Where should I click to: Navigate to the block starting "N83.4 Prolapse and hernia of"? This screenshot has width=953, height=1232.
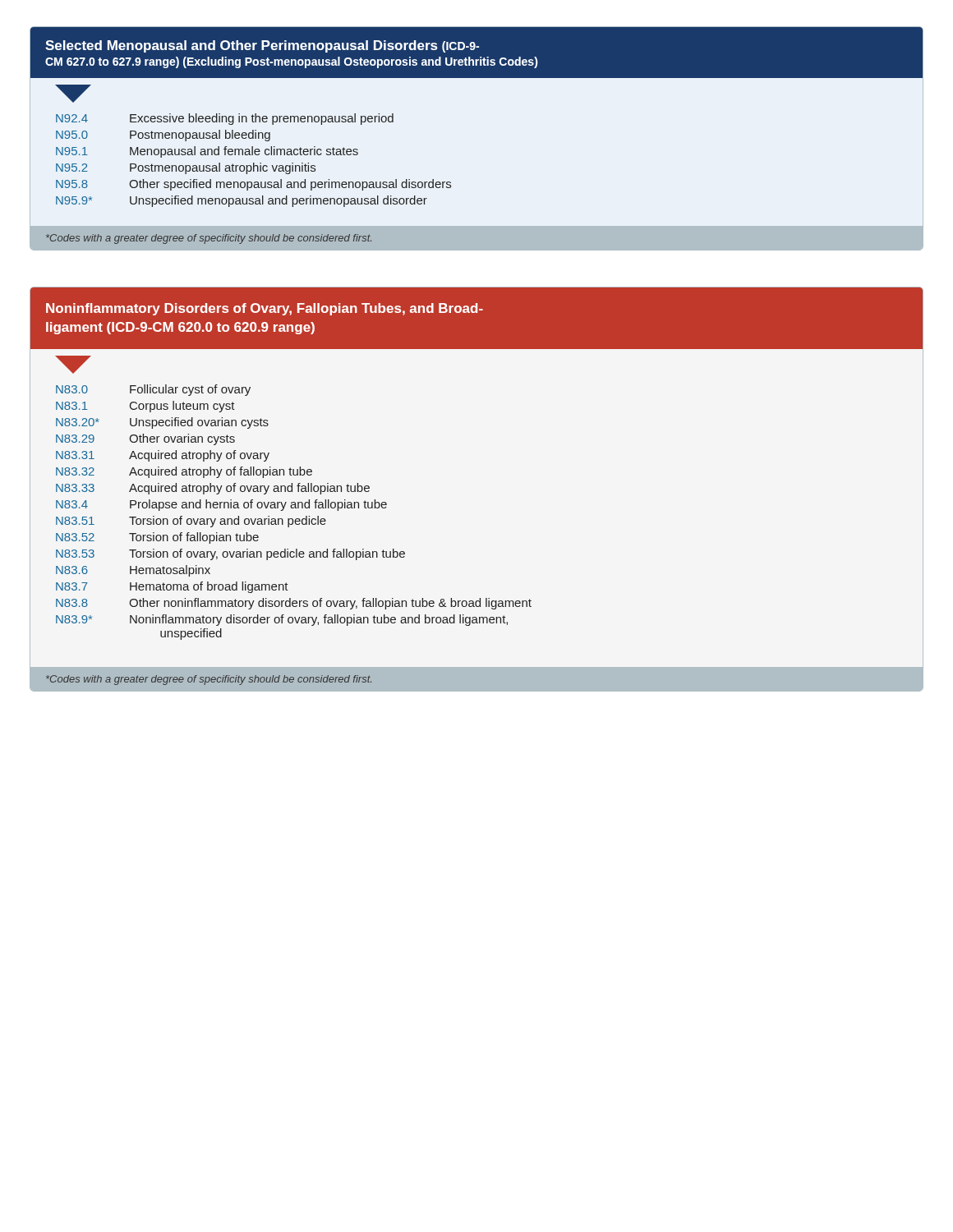pyautogui.click(x=221, y=505)
